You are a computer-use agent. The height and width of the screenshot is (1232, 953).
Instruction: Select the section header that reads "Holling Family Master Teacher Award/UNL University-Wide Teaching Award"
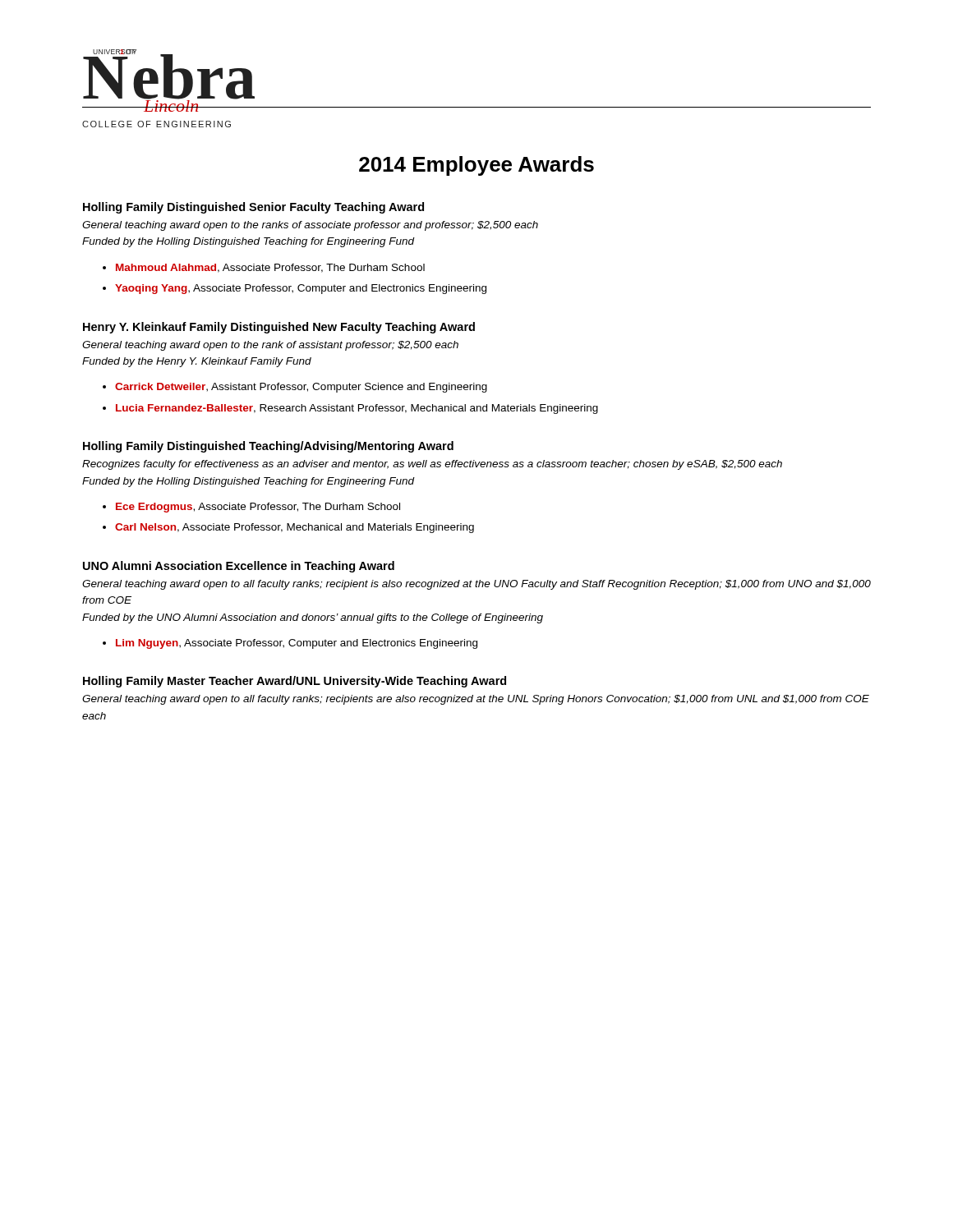(x=295, y=681)
